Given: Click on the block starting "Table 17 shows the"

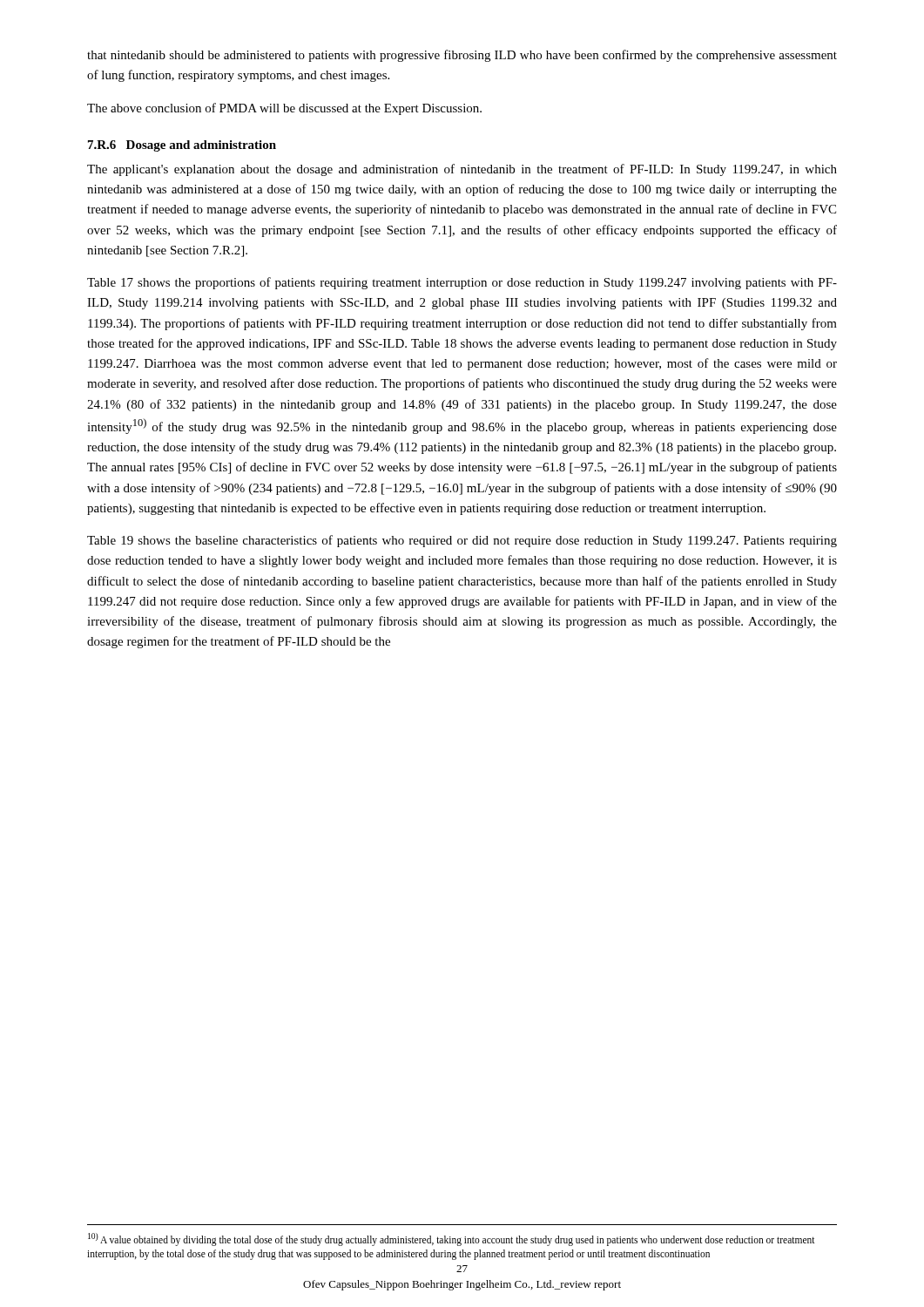Looking at the screenshot, I should click(x=462, y=395).
